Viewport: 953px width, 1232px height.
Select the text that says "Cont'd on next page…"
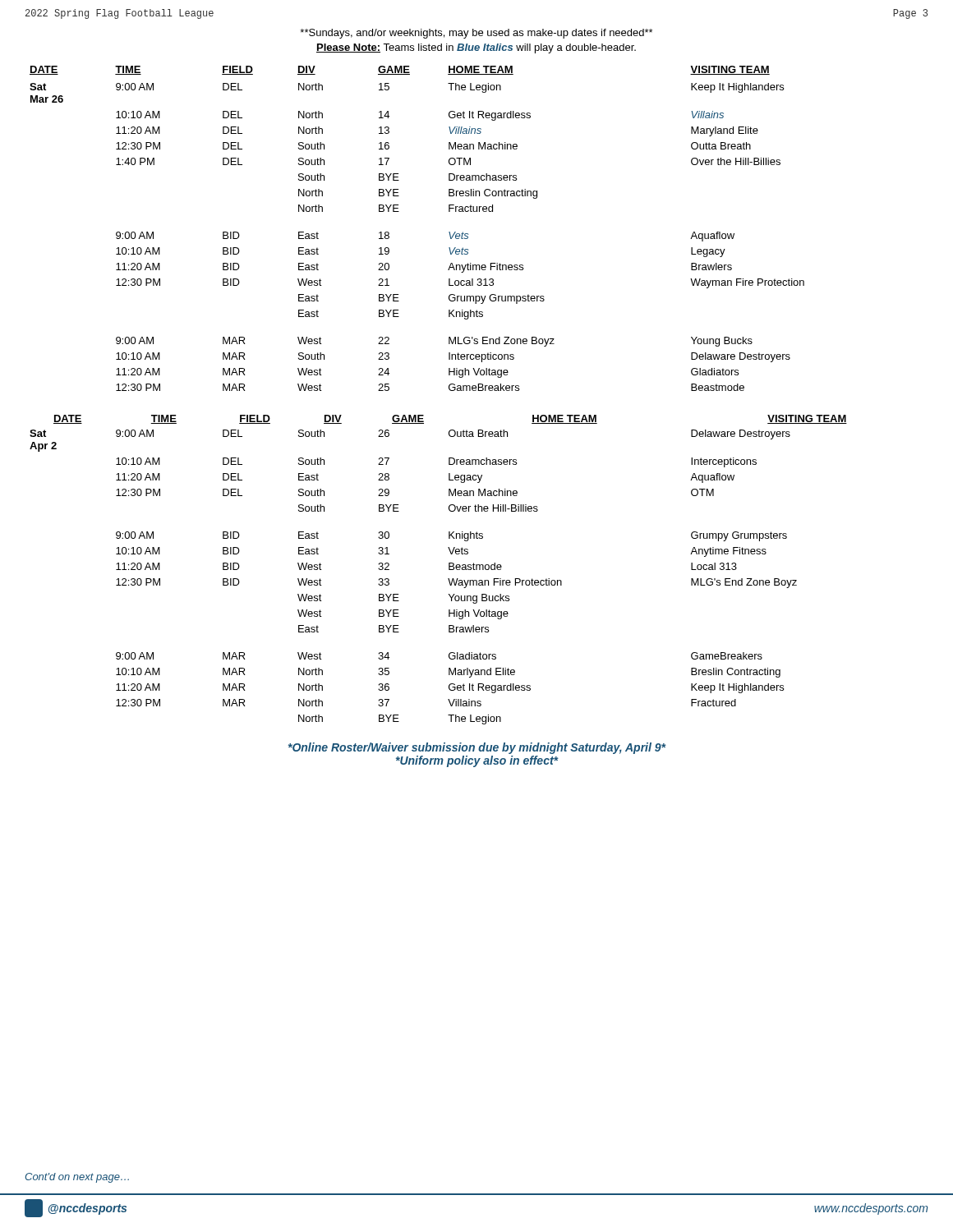click(78, 1177)
